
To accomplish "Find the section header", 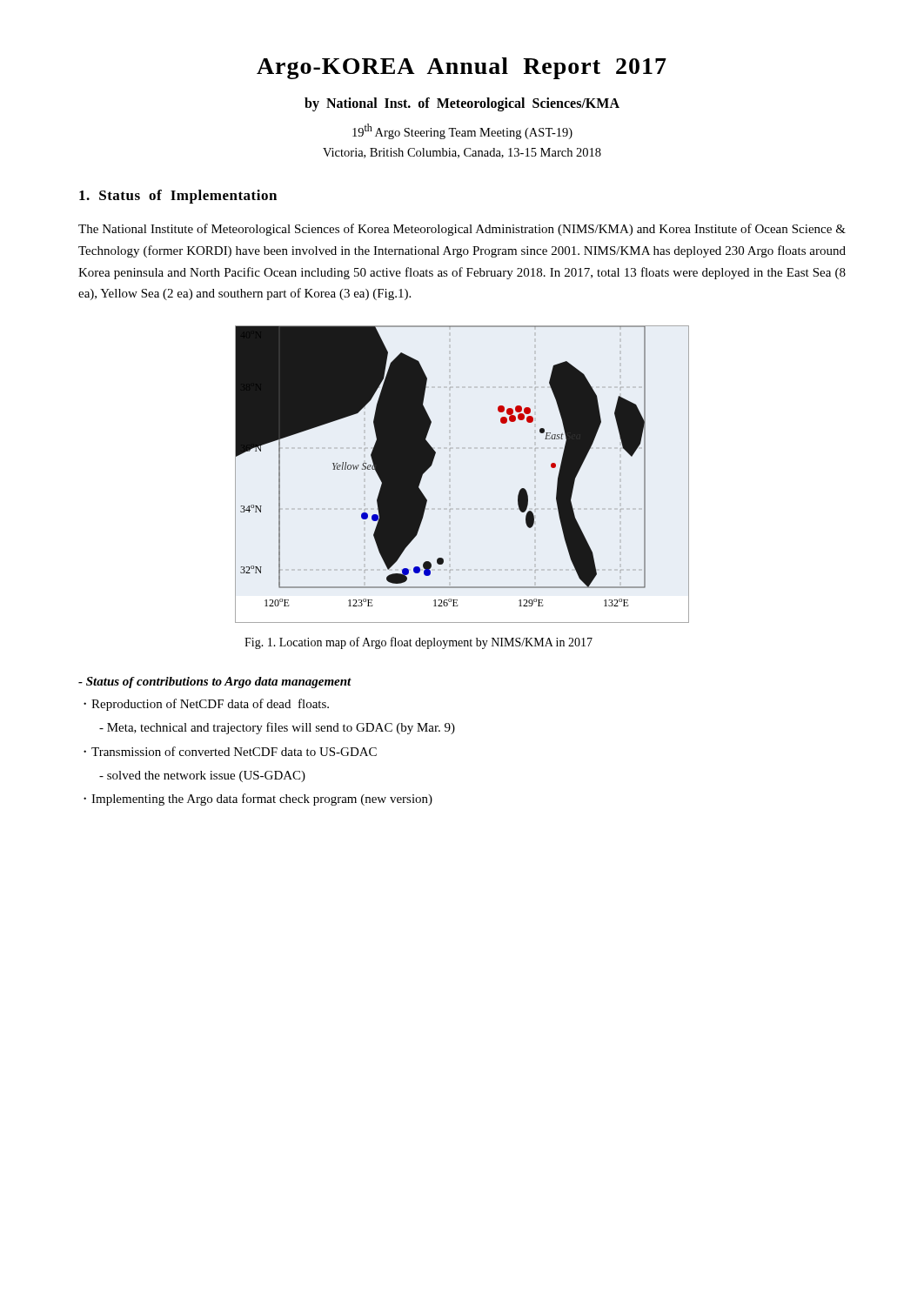I will coord(178,196).
